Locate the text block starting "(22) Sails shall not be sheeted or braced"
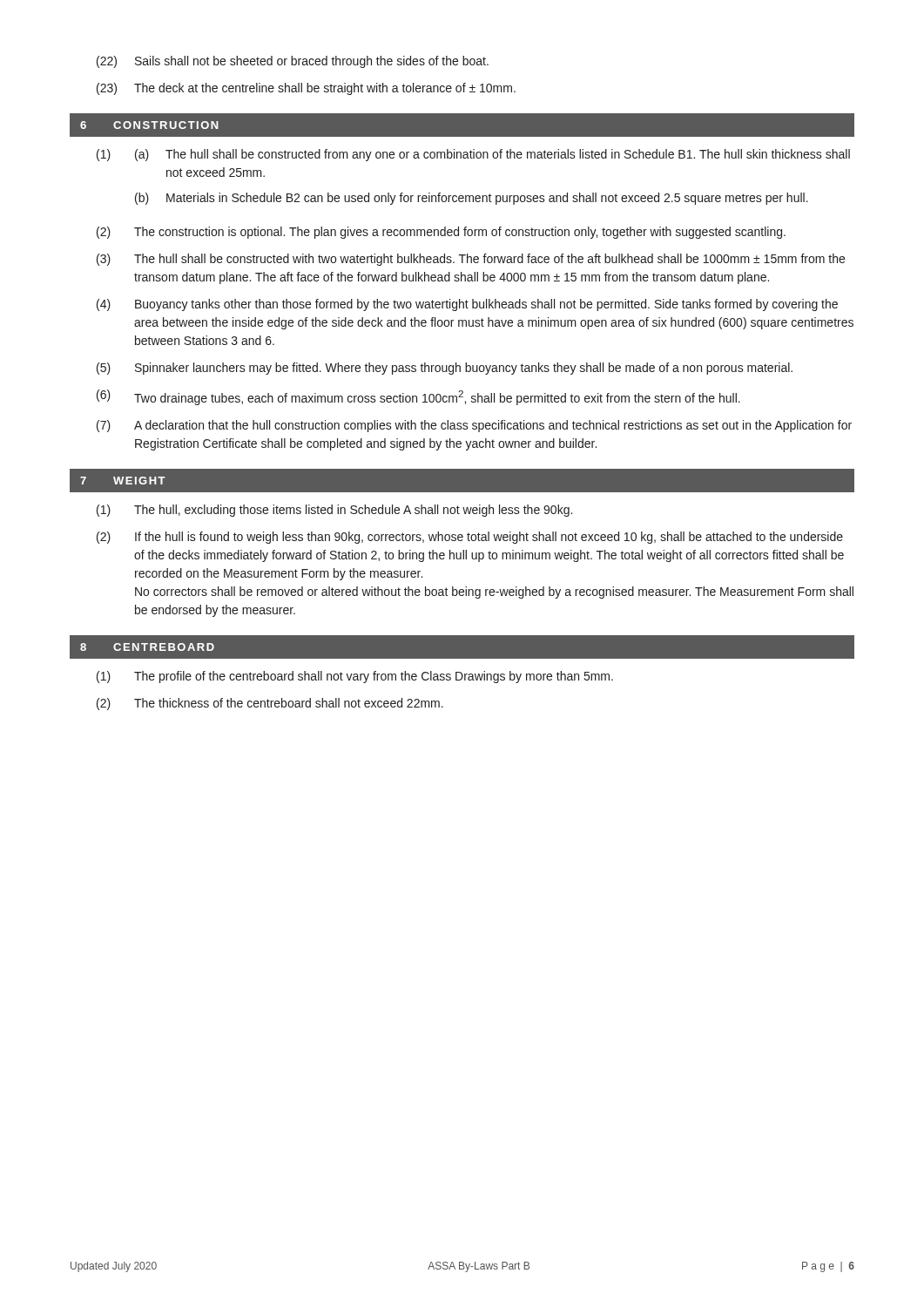The height and width of the screenshot is (1307, 924). [x=475, y=61]
